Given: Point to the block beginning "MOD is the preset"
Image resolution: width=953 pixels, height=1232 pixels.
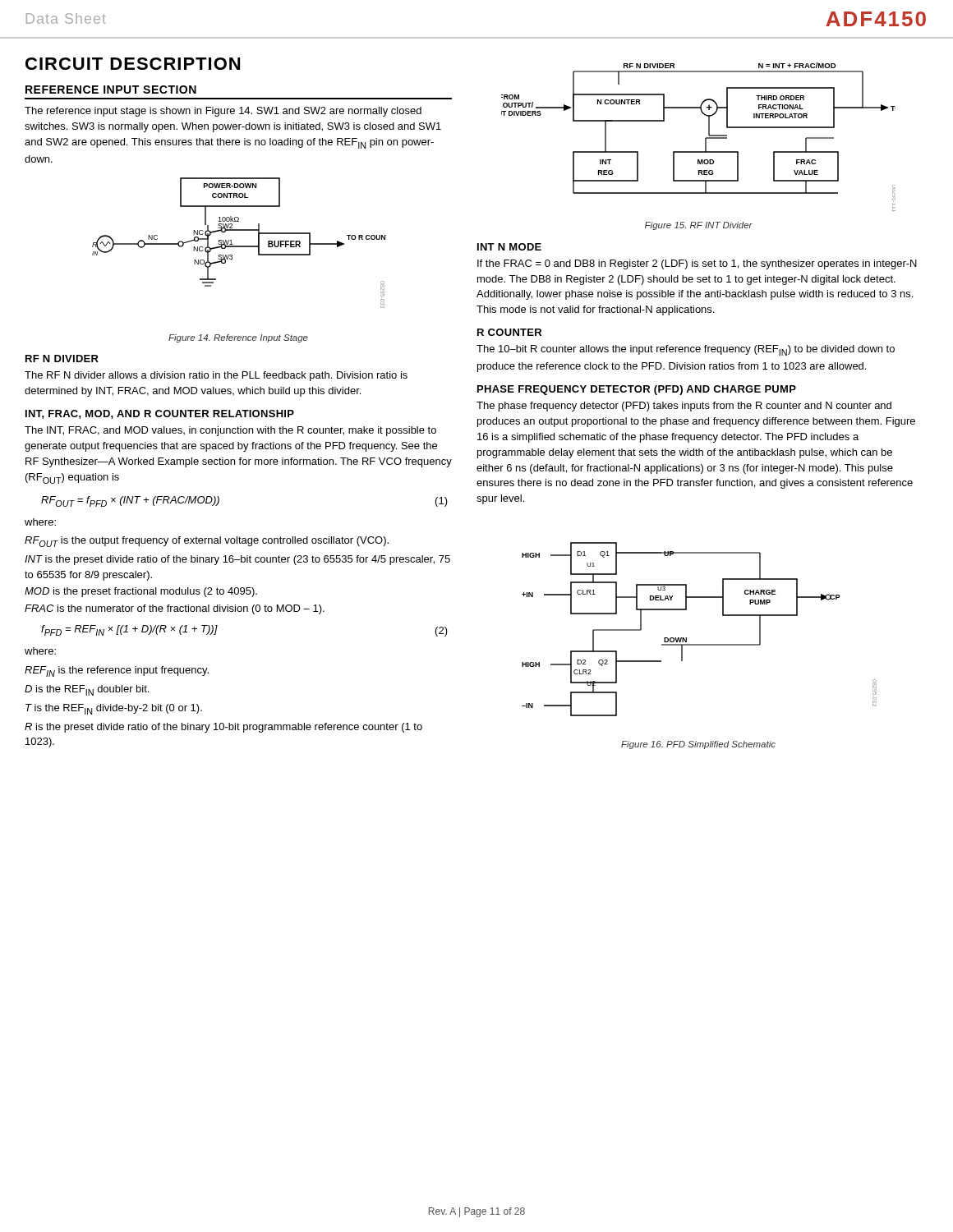Looking at the screenshot, I should (x=238, y=592).
